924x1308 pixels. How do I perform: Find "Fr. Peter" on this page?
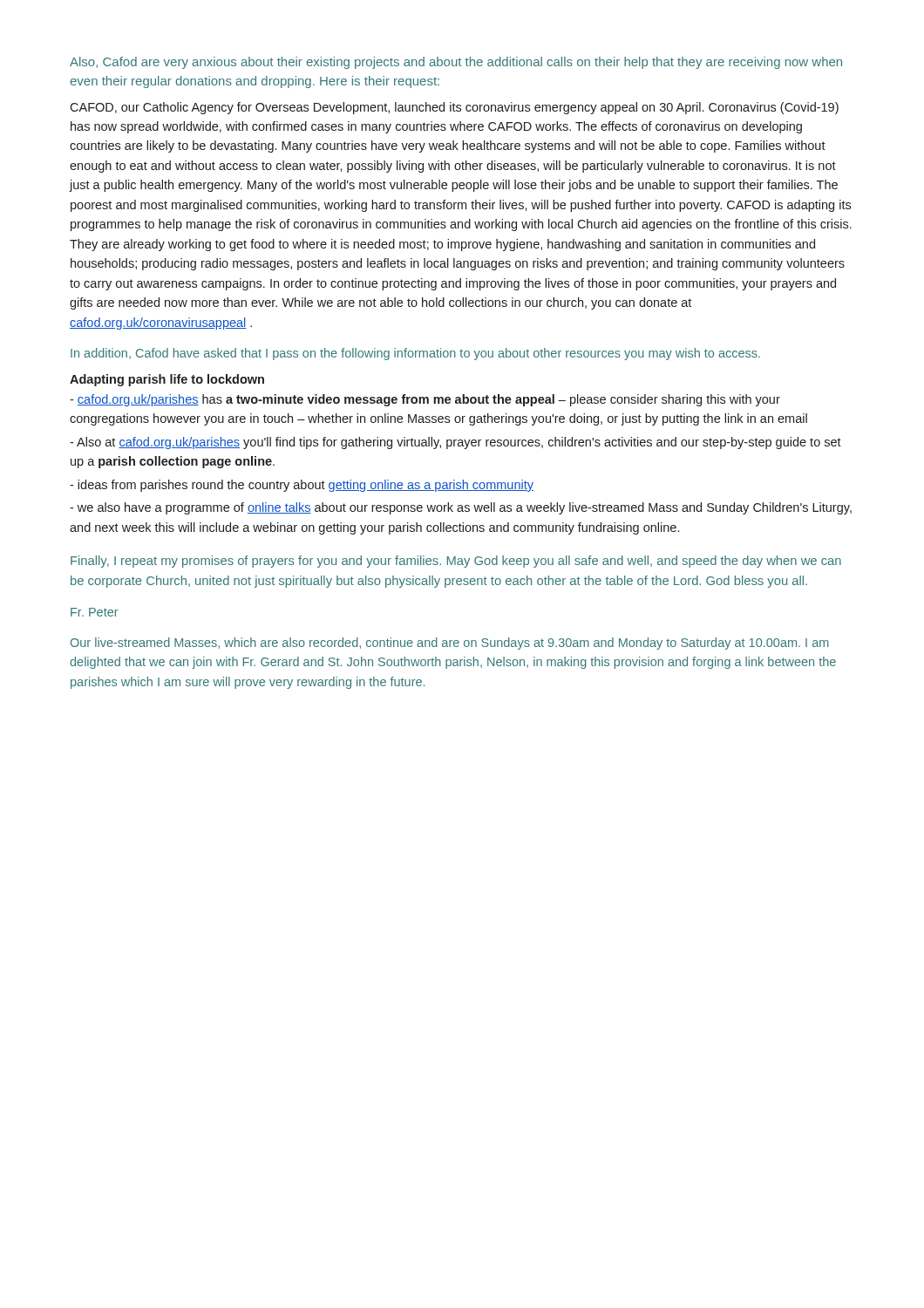94,612
